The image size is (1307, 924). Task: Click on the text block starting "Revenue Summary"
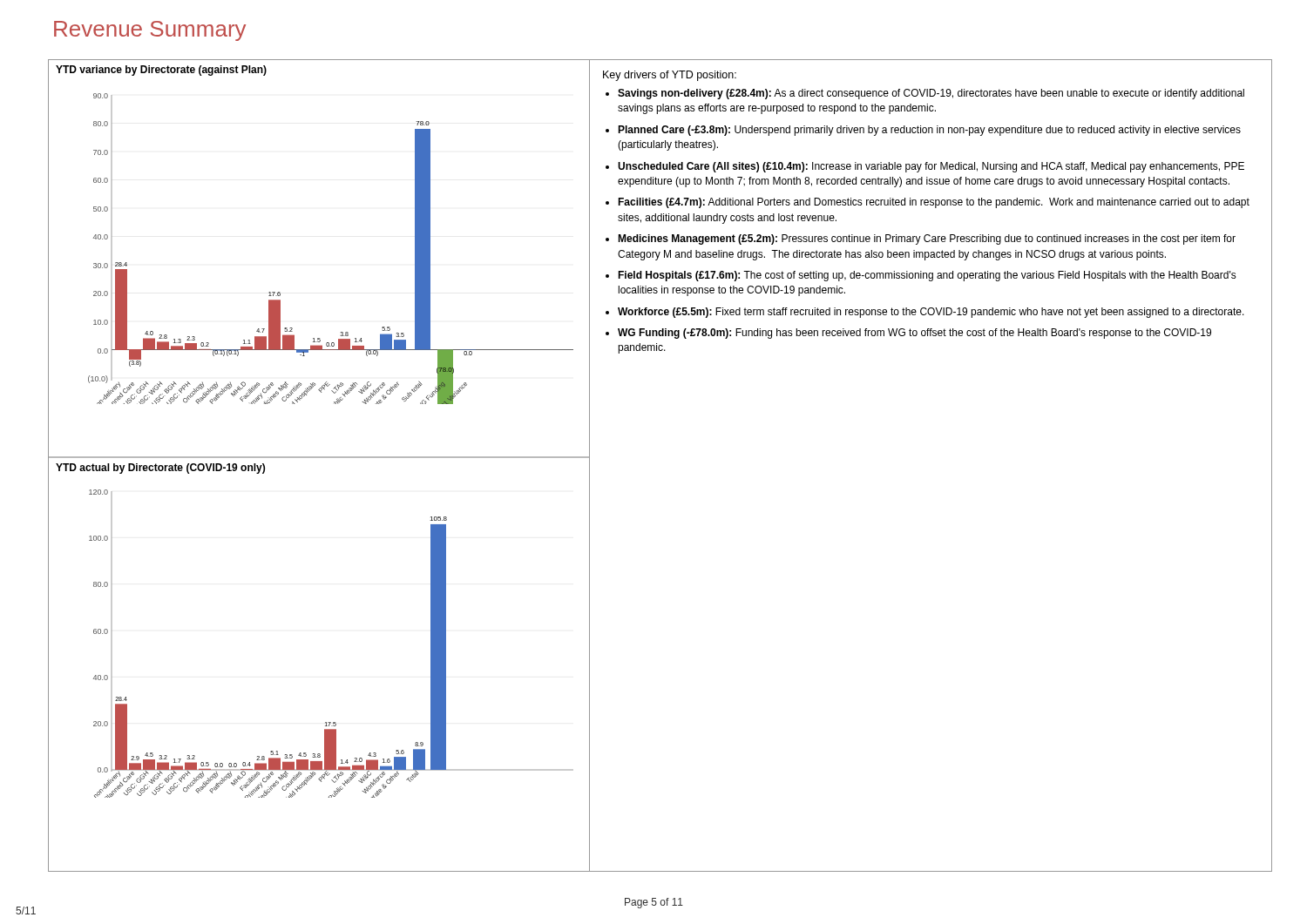149,29
